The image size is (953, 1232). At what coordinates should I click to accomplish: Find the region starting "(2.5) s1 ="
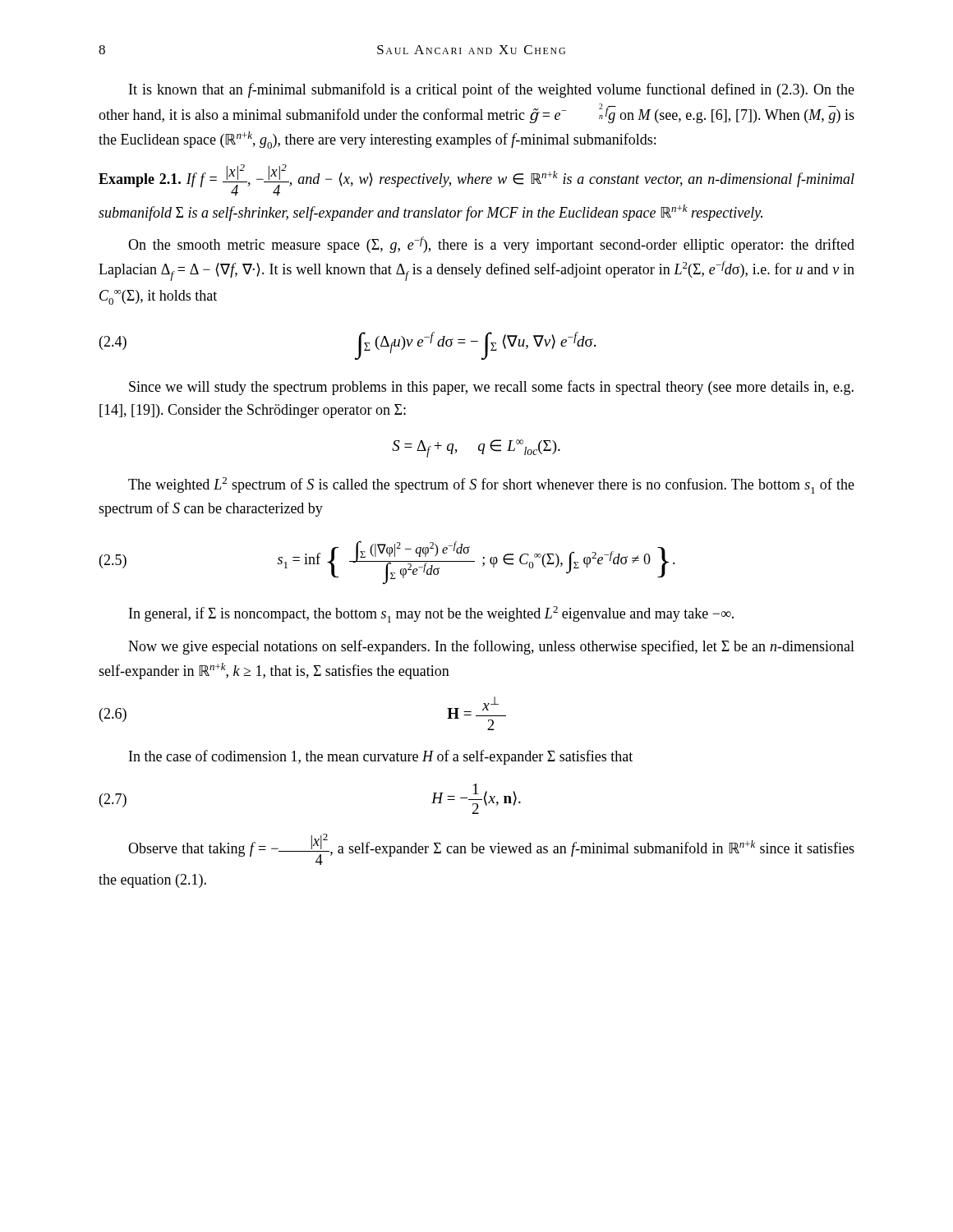pyautogui.click(x=476, y=561)
